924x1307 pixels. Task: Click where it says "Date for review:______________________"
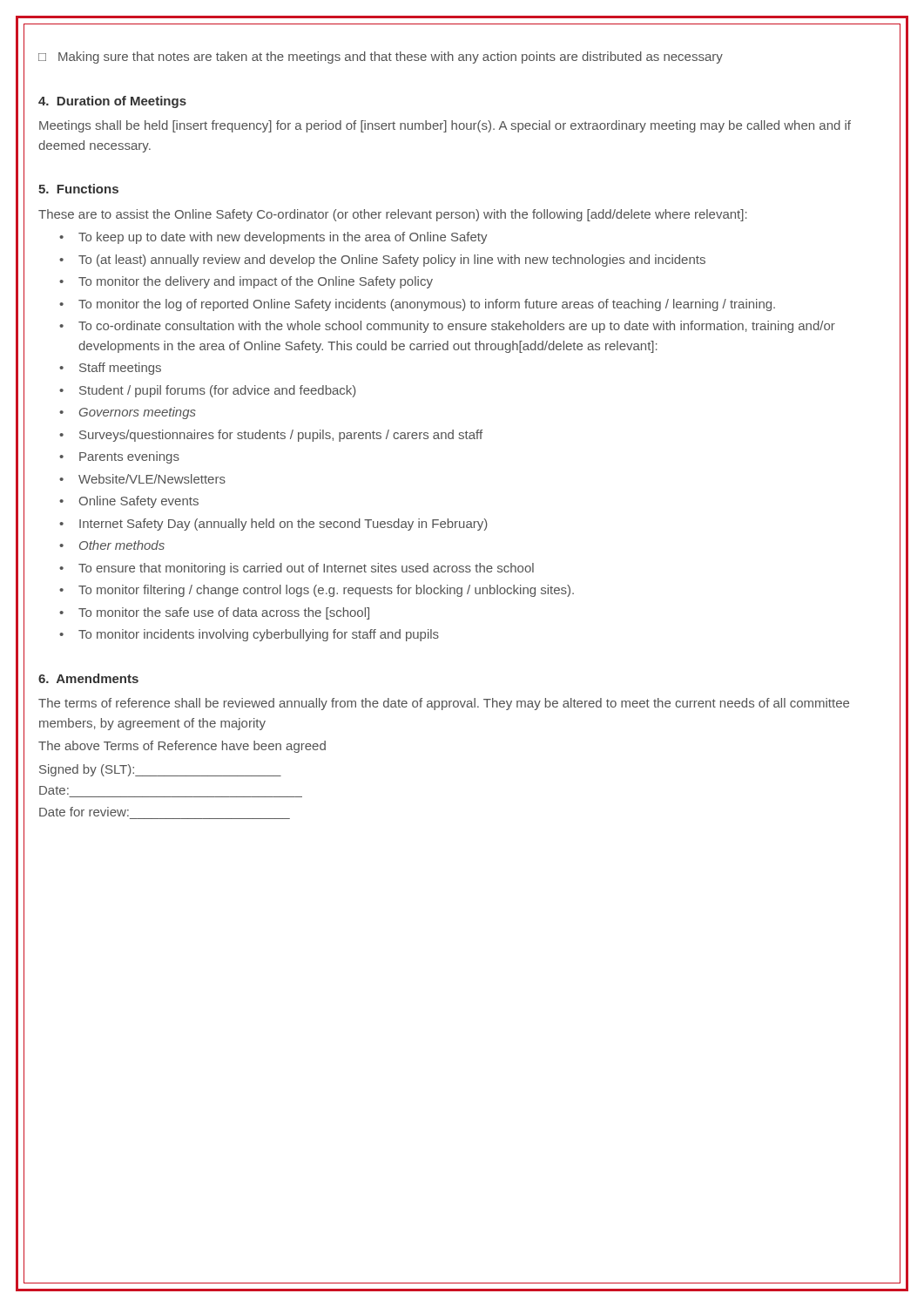pyautogui.click(x=164, y=811)
